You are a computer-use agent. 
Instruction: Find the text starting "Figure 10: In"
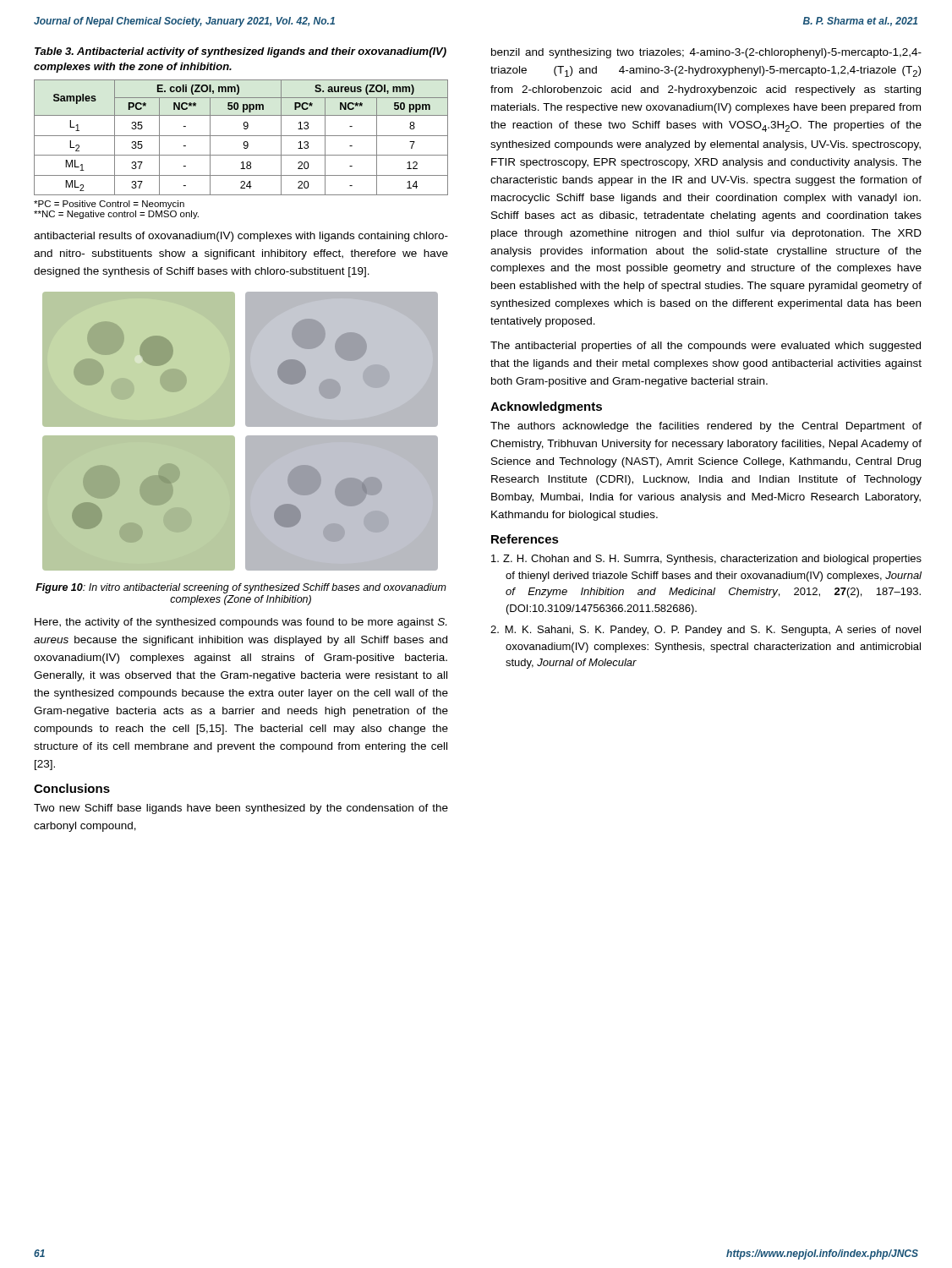tap(241, 594)
